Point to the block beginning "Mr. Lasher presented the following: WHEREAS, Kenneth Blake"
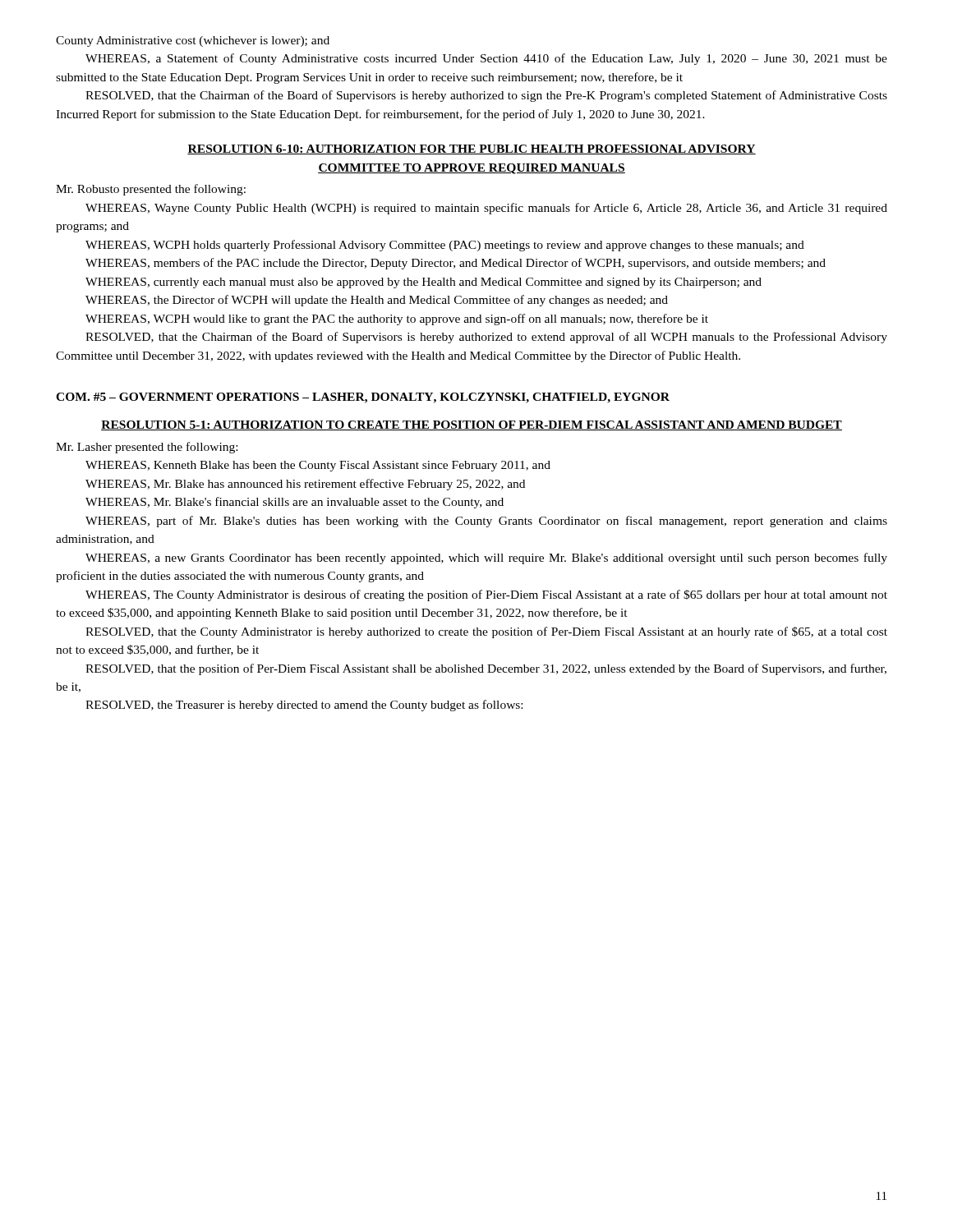This screenshot has height=1232, width=953. 147,448
